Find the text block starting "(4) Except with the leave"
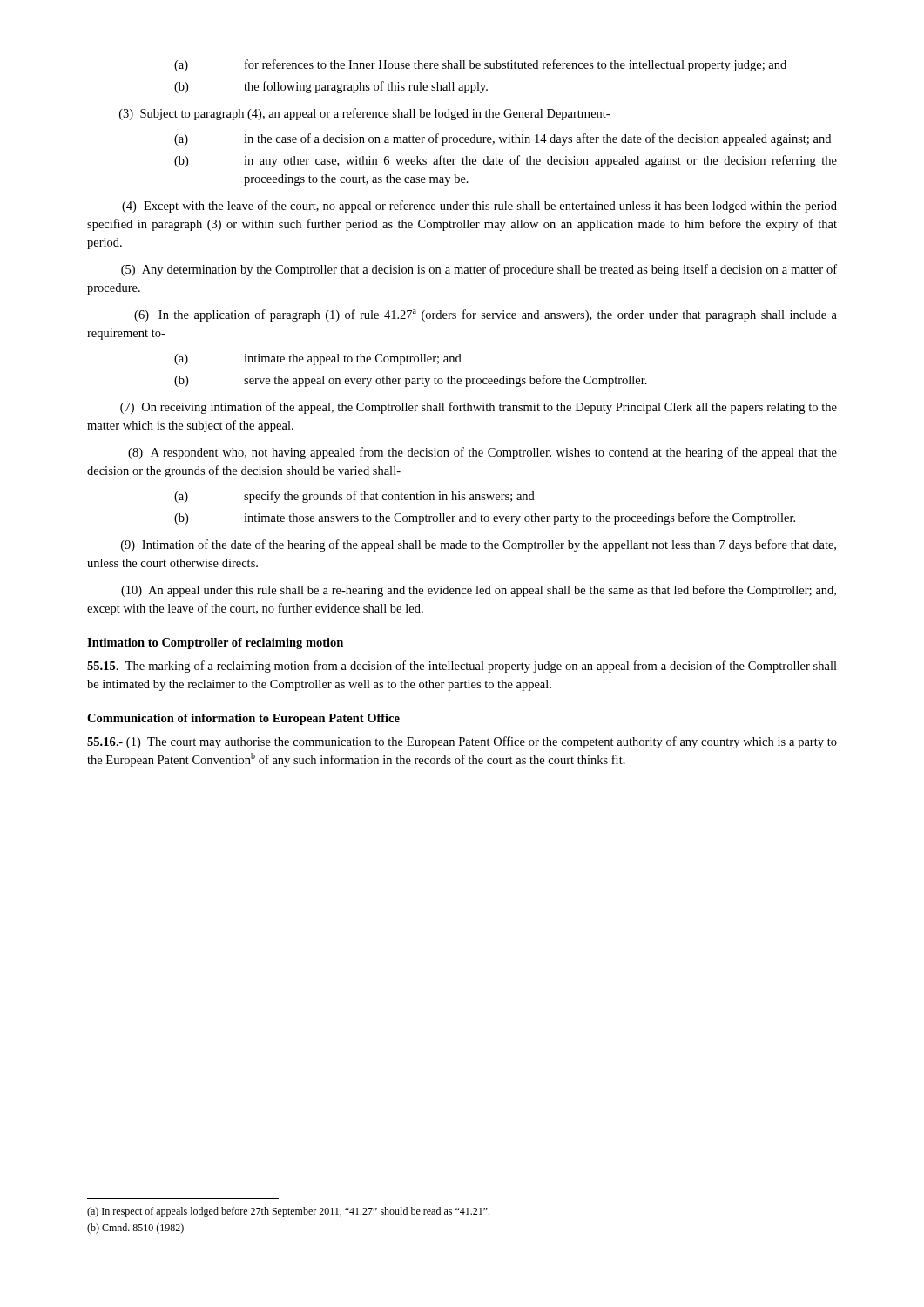The width and height of the screenshot is (924, 1307). point(462,224)
